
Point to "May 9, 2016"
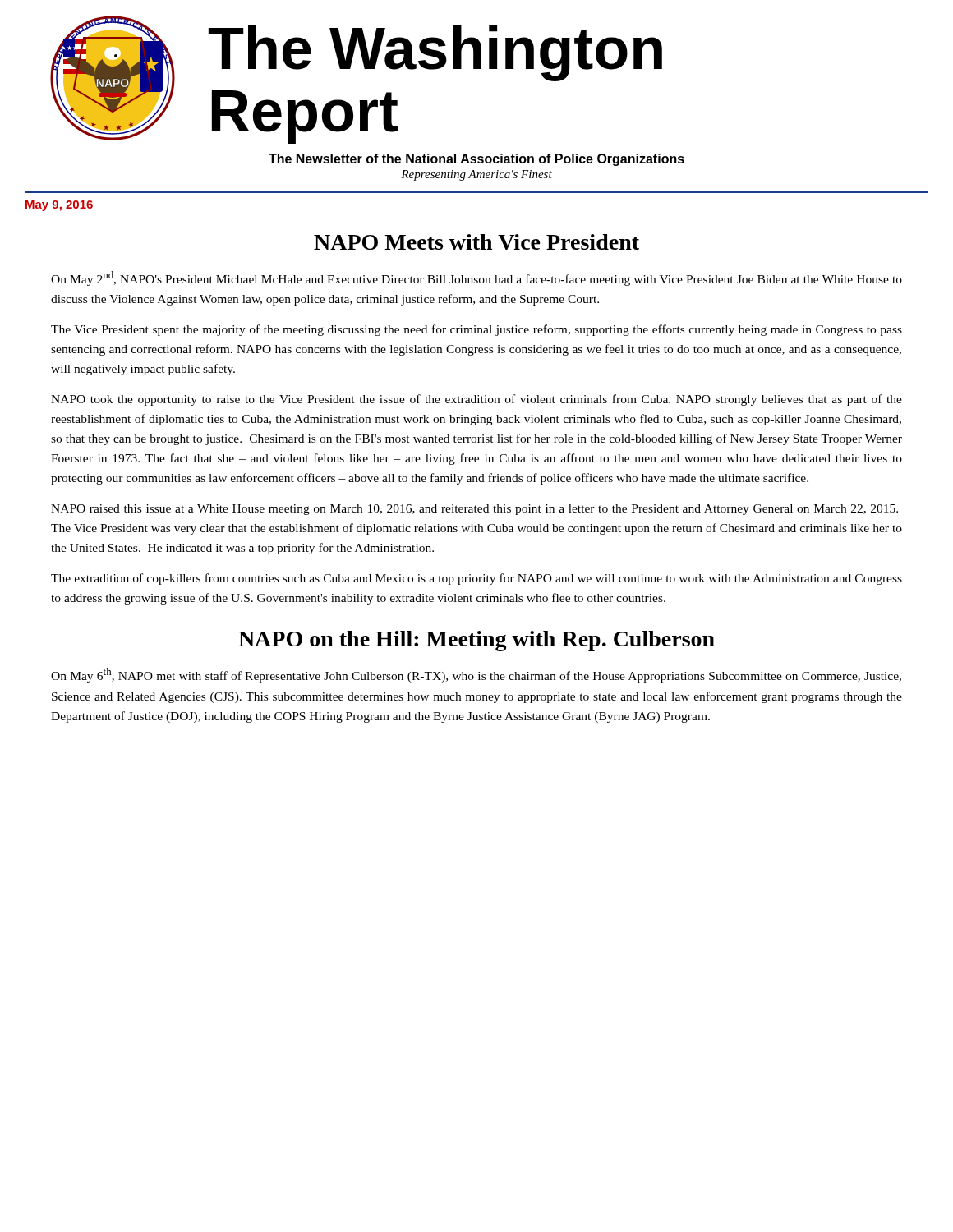coord(59,204)
